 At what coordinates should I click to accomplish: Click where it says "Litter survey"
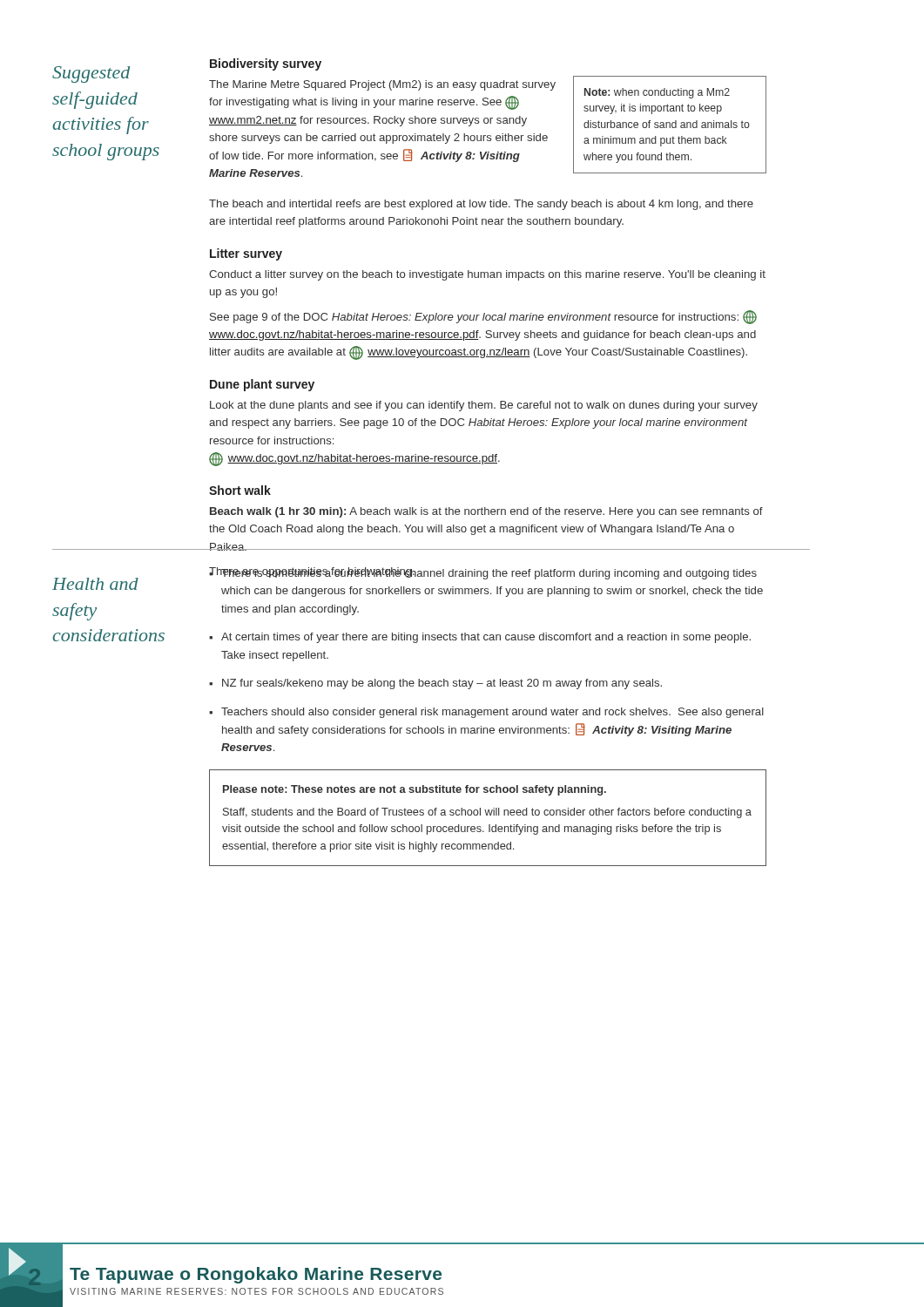246,253
